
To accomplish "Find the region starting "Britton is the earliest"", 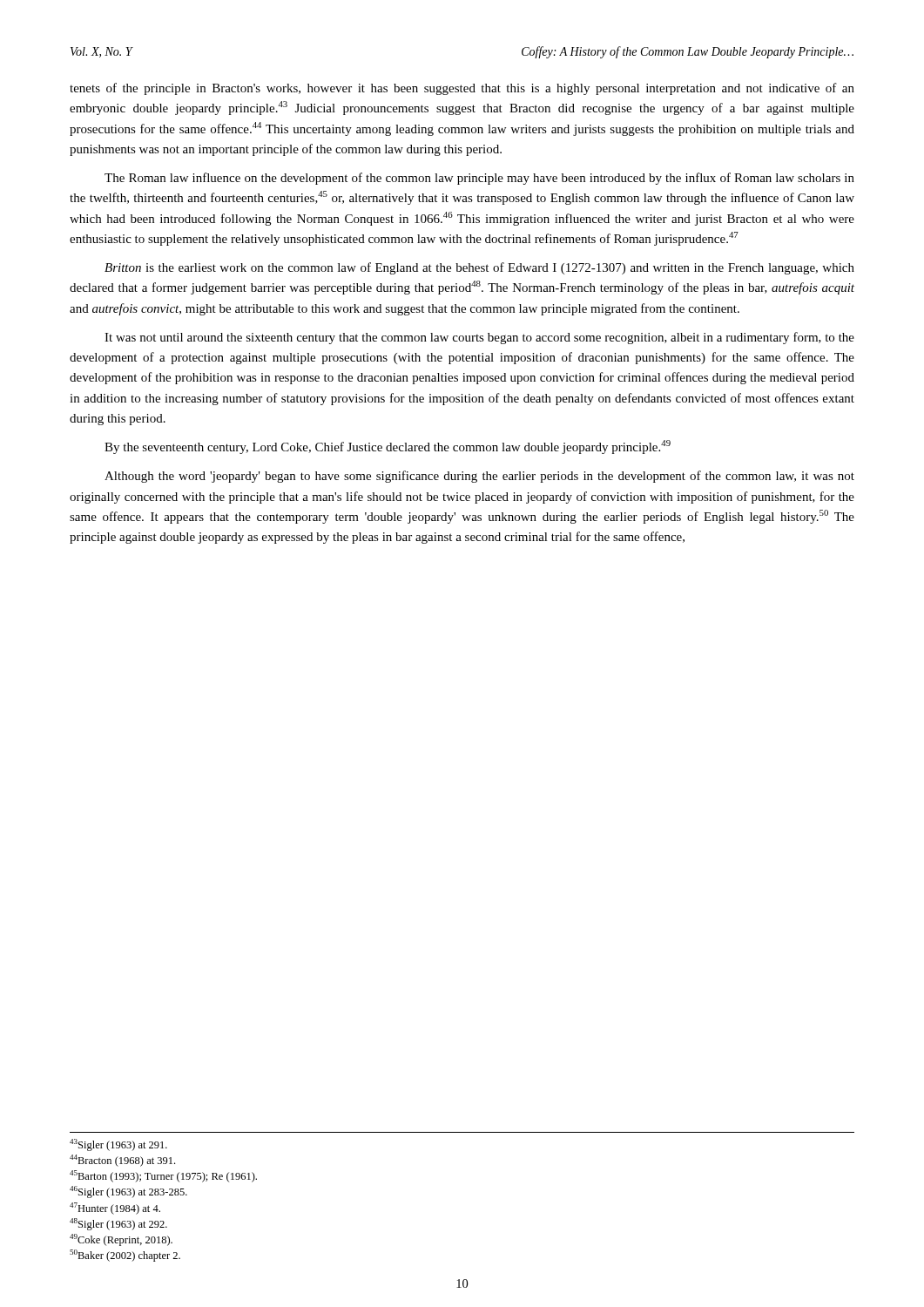I will 462,288.
